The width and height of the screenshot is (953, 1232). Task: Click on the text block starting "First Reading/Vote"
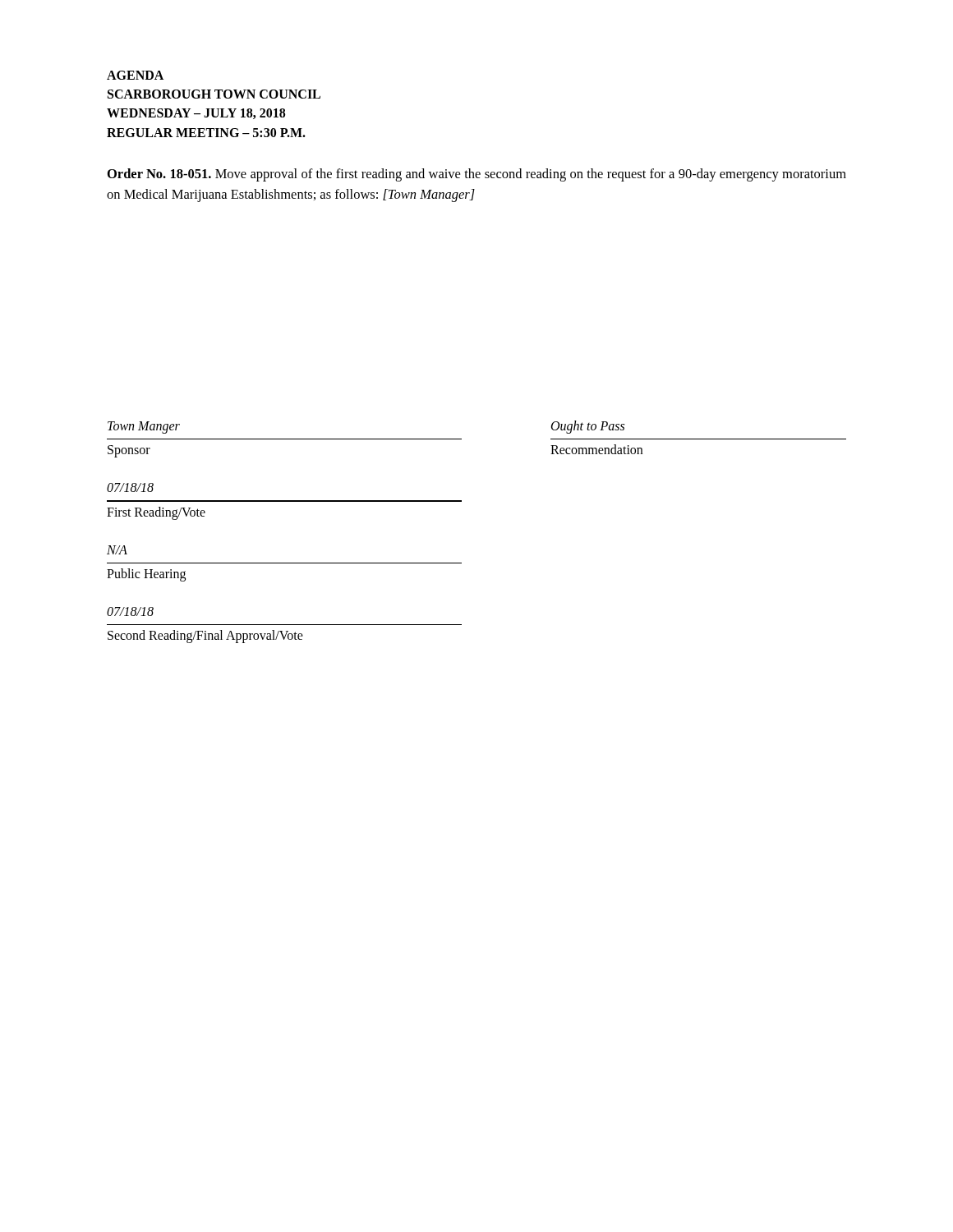point(284,512)
